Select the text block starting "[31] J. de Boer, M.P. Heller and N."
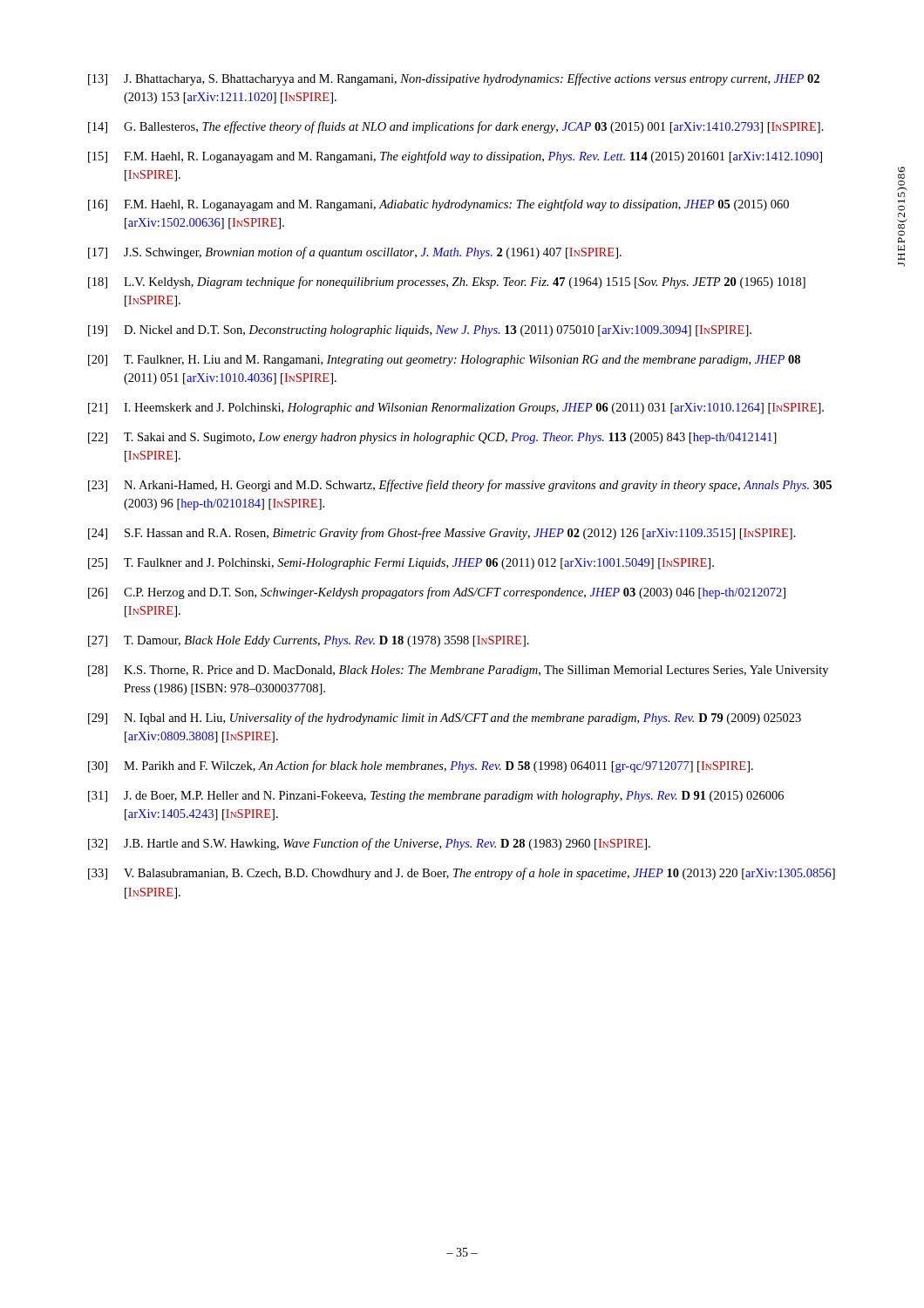924x1308 pixels. point(462,805)
